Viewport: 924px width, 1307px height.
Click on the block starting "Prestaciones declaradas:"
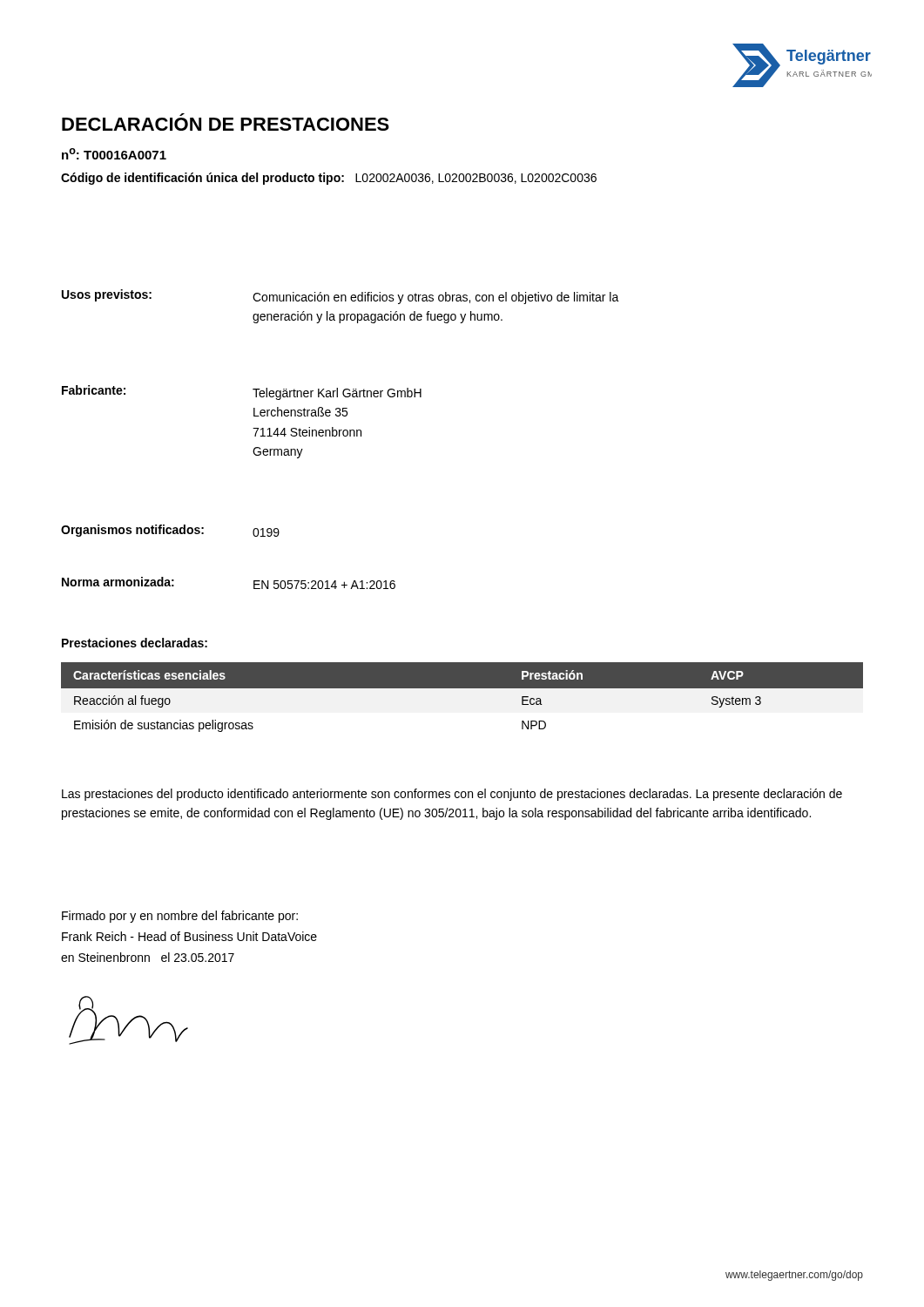[x=134, y=643]
